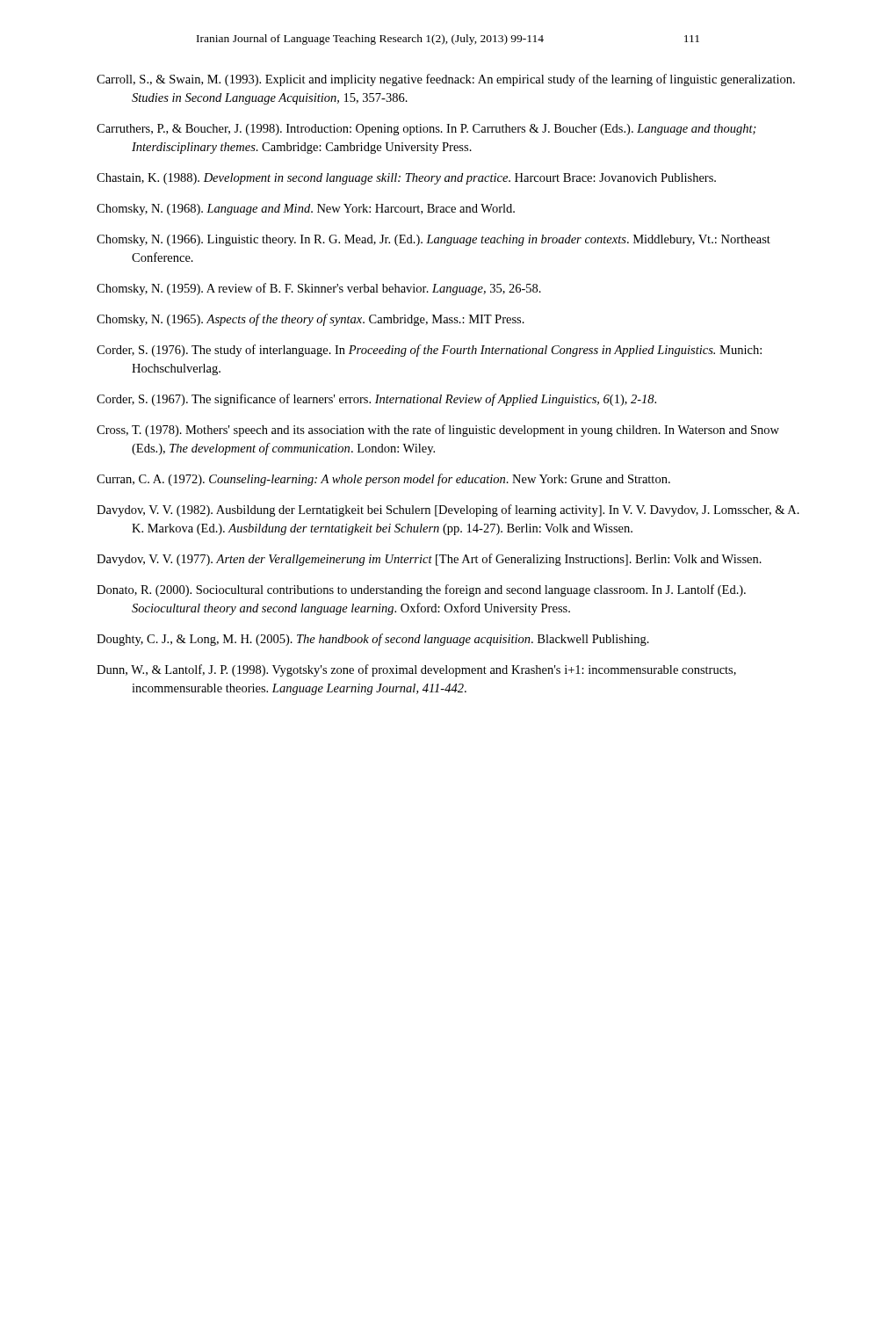Find the block starting "Davydov, V. V. (1977). Arten der"
Viewport: 896px width, 1318px height.
tap(429, 559)
